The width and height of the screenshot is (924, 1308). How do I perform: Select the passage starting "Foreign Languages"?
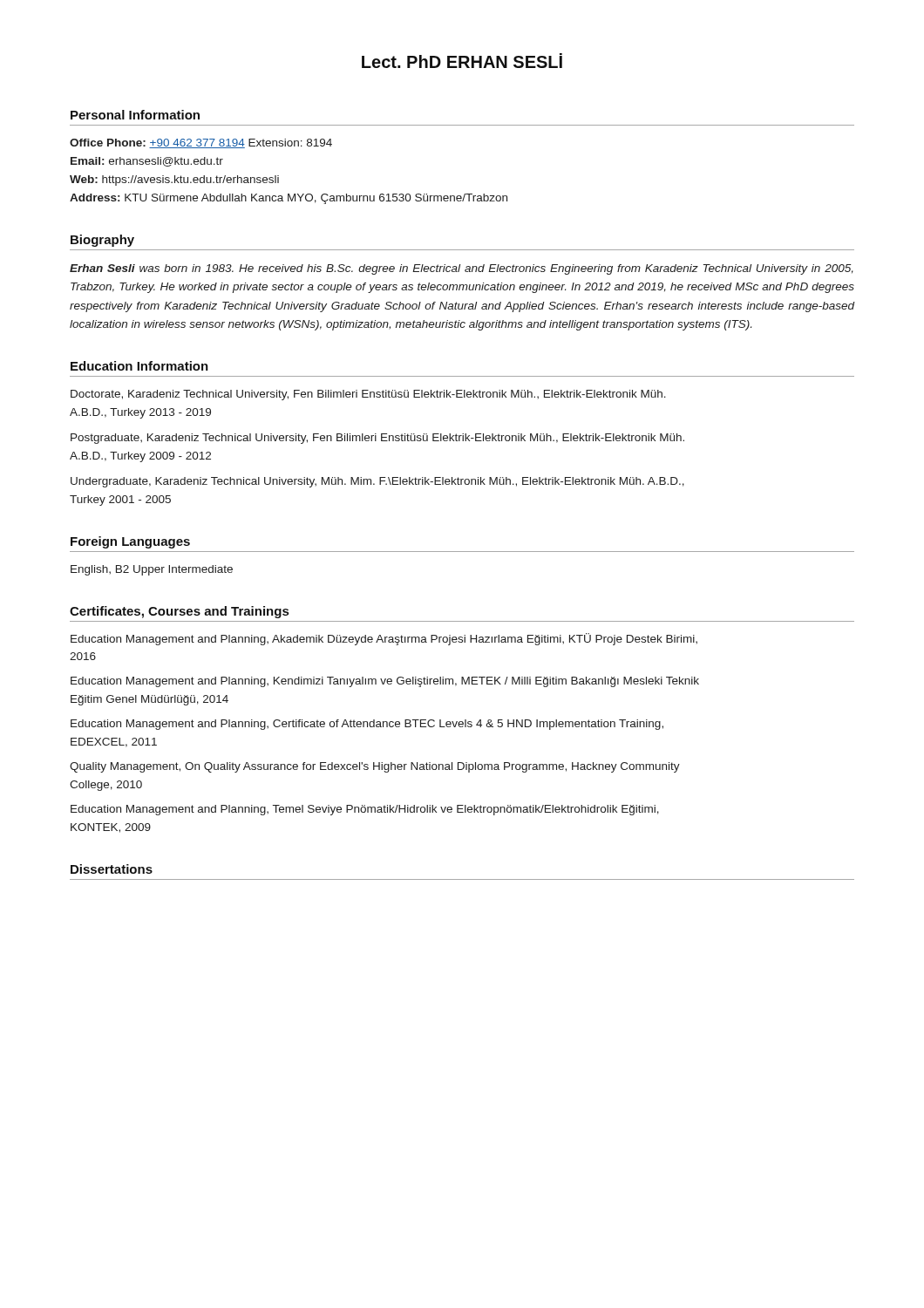pos(462,542)
